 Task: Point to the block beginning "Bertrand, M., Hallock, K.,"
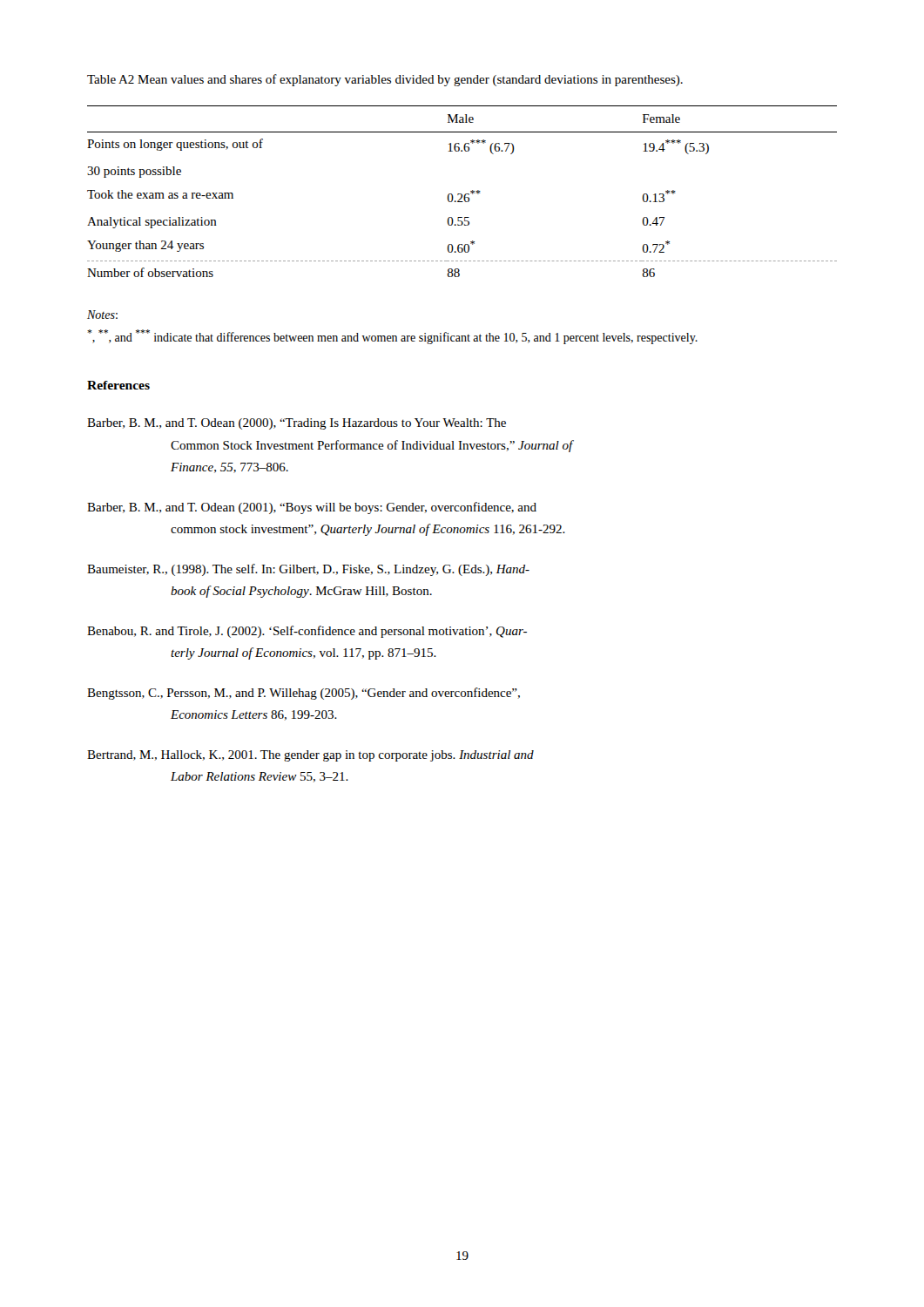click(x=462, y=768)
